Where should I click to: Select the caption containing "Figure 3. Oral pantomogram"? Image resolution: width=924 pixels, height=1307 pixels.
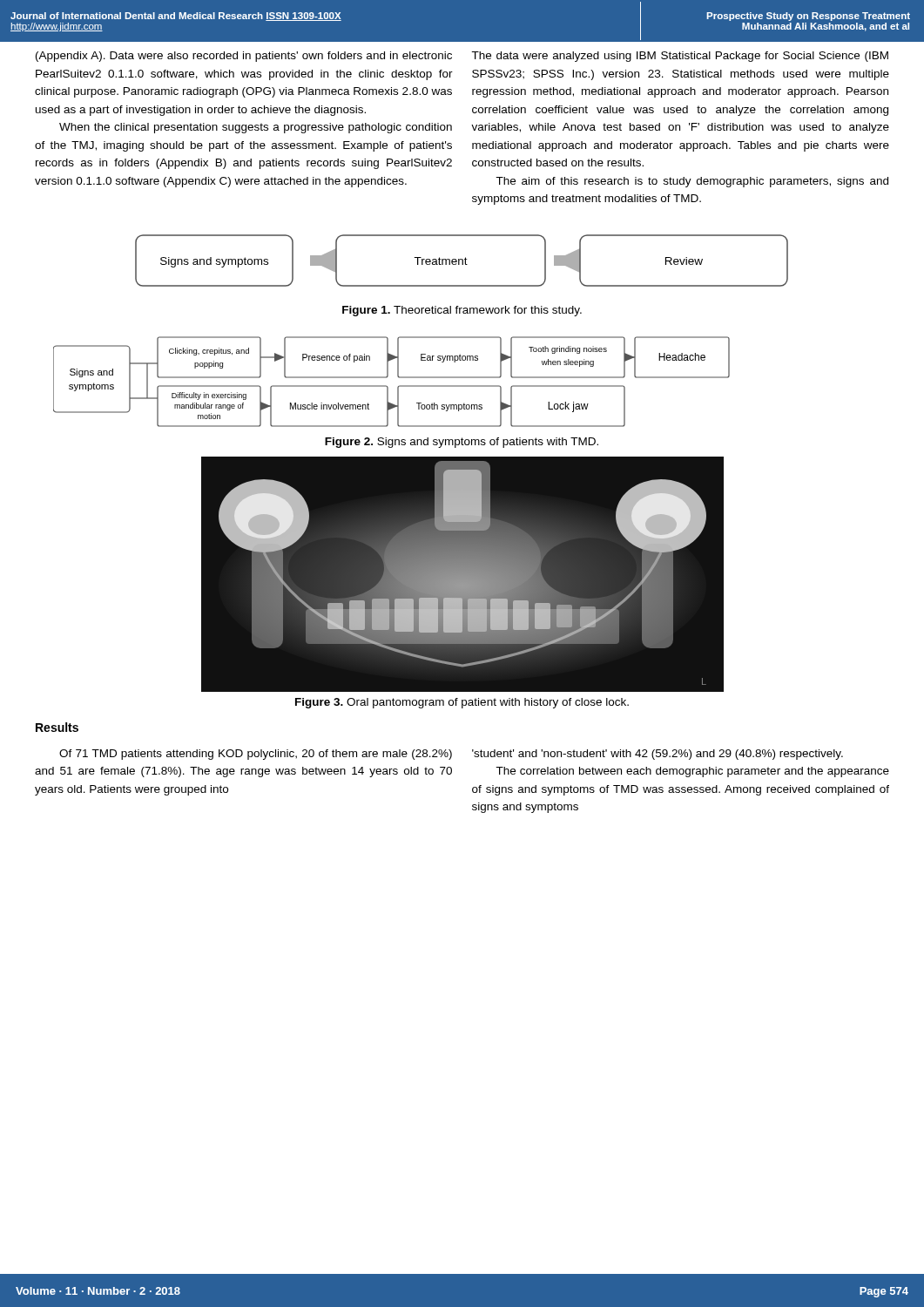(x=462, y=702)
